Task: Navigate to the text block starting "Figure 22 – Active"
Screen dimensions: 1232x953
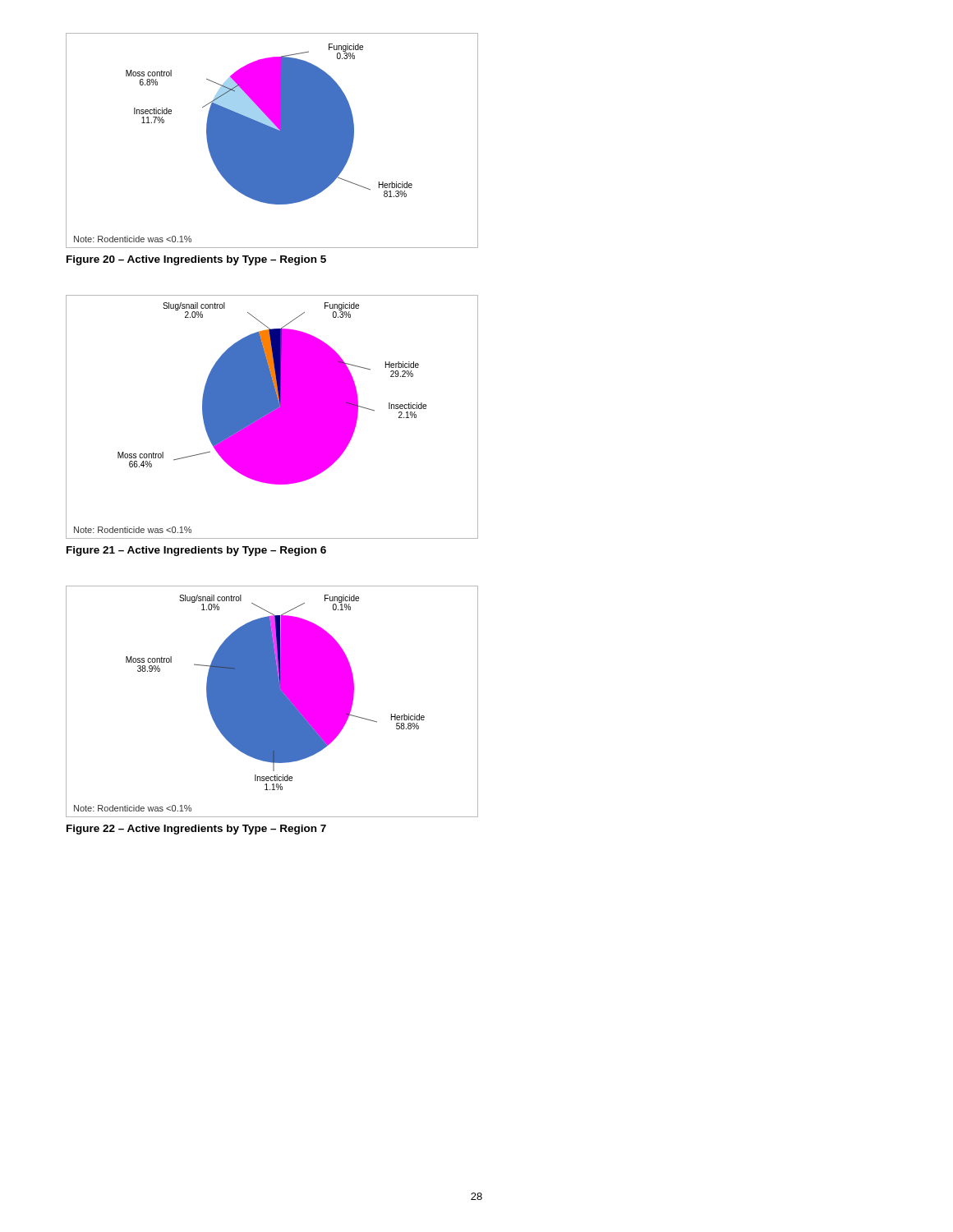Action: pos(196,828)
